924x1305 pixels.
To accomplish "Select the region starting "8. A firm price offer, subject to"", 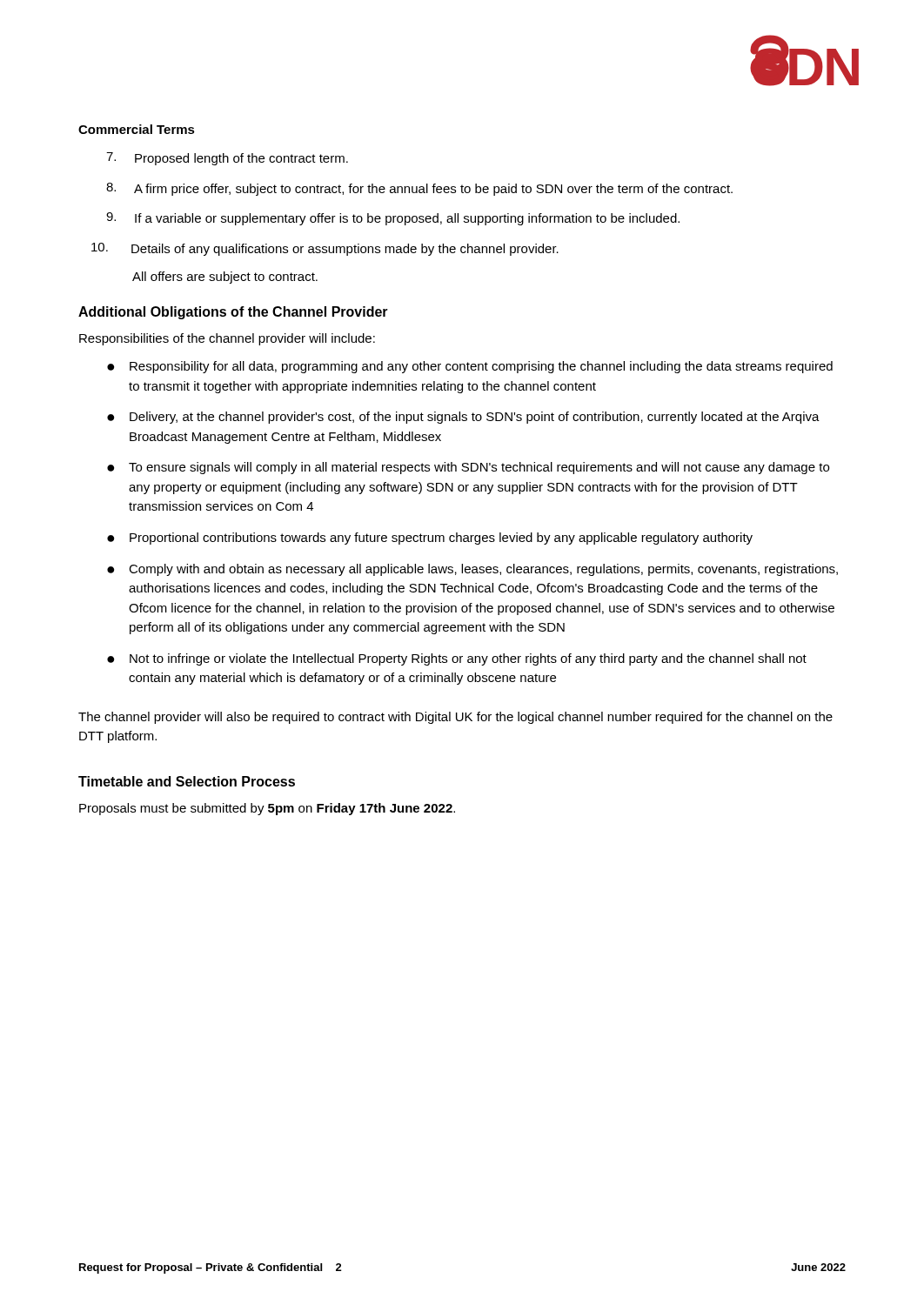I will (420, 189).
